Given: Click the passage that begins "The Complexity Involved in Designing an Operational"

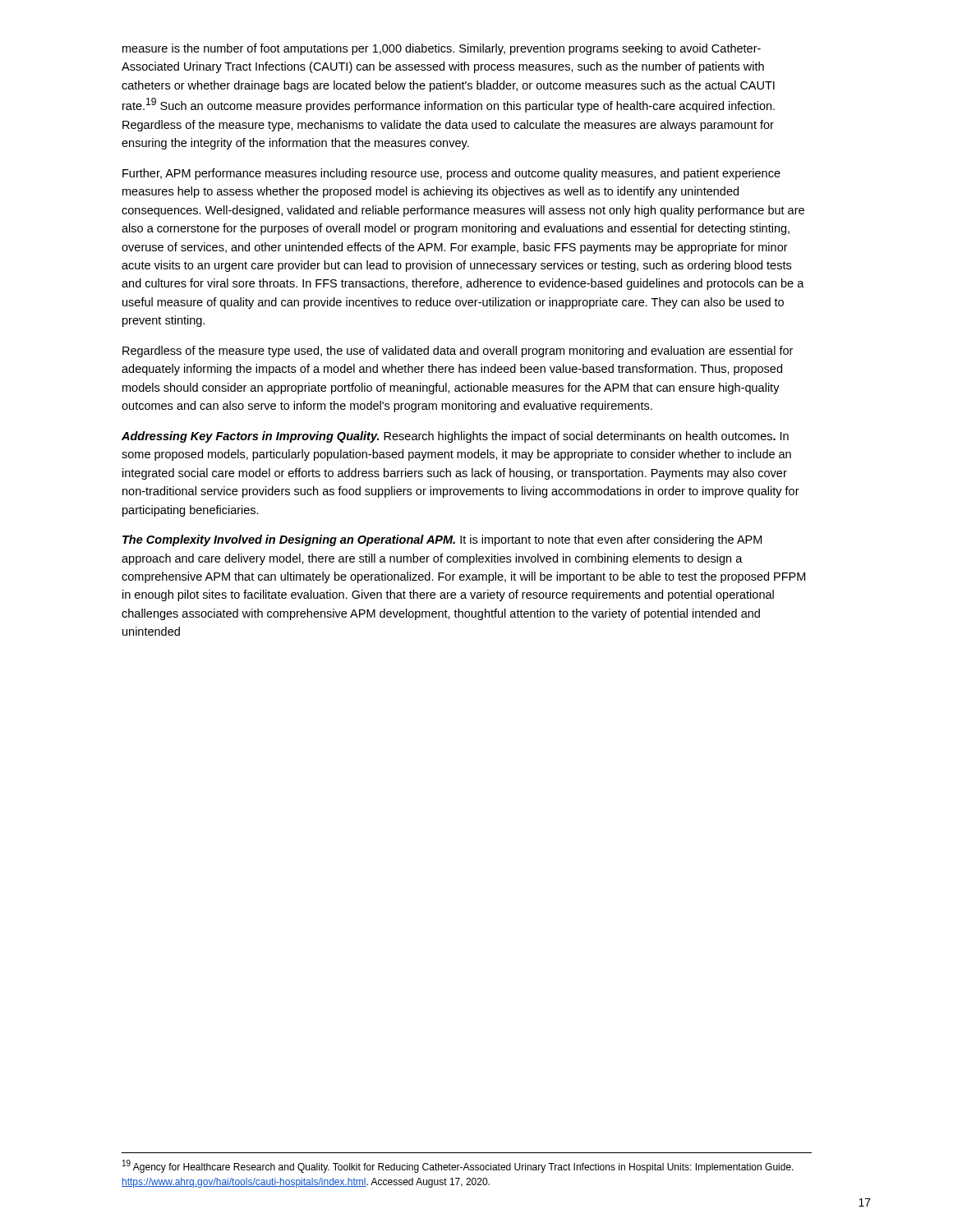Looking at the screenshot, I should pos(464,586).
